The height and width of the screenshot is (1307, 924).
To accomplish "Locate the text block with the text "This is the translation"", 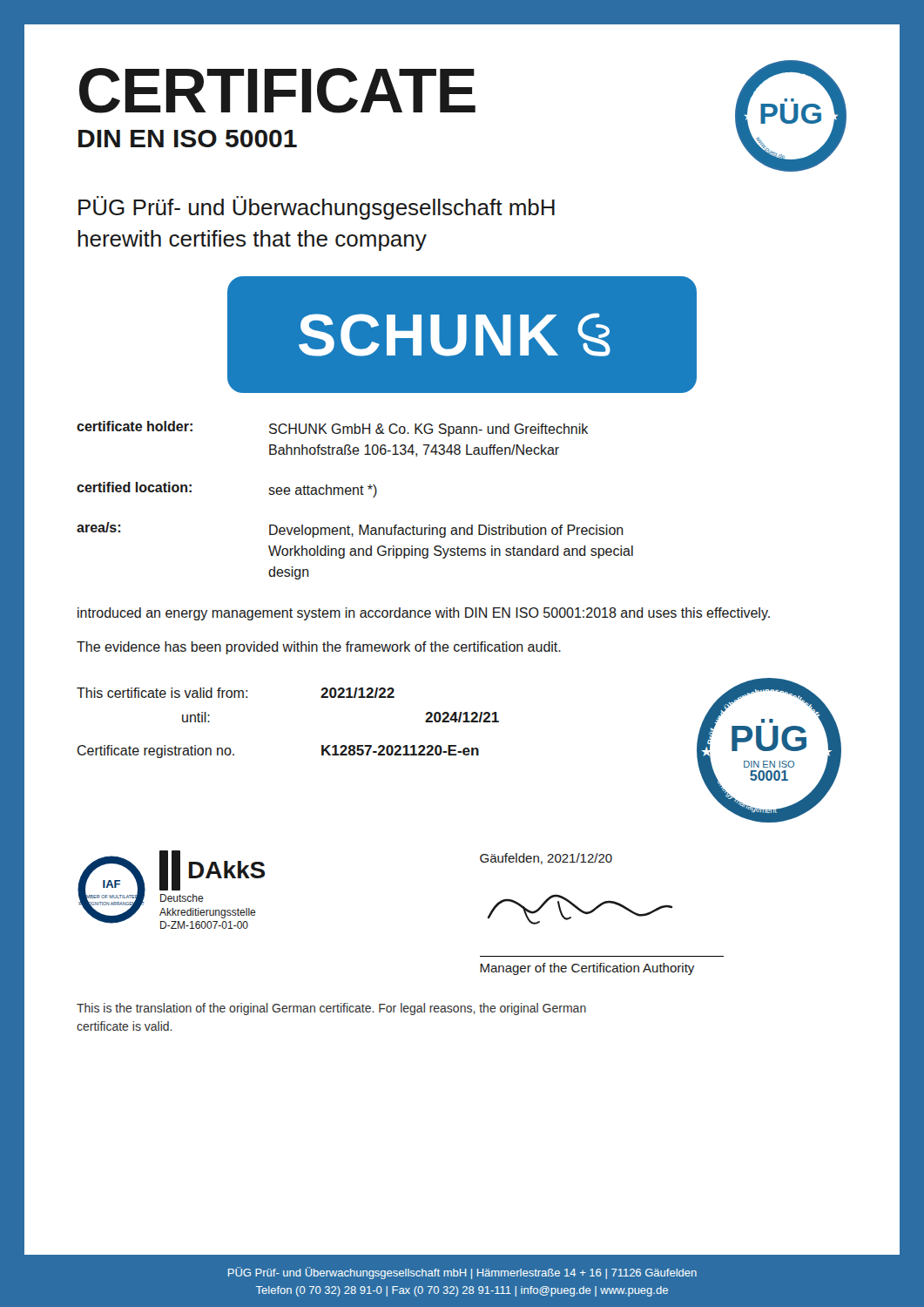I will coord(331,1017).
